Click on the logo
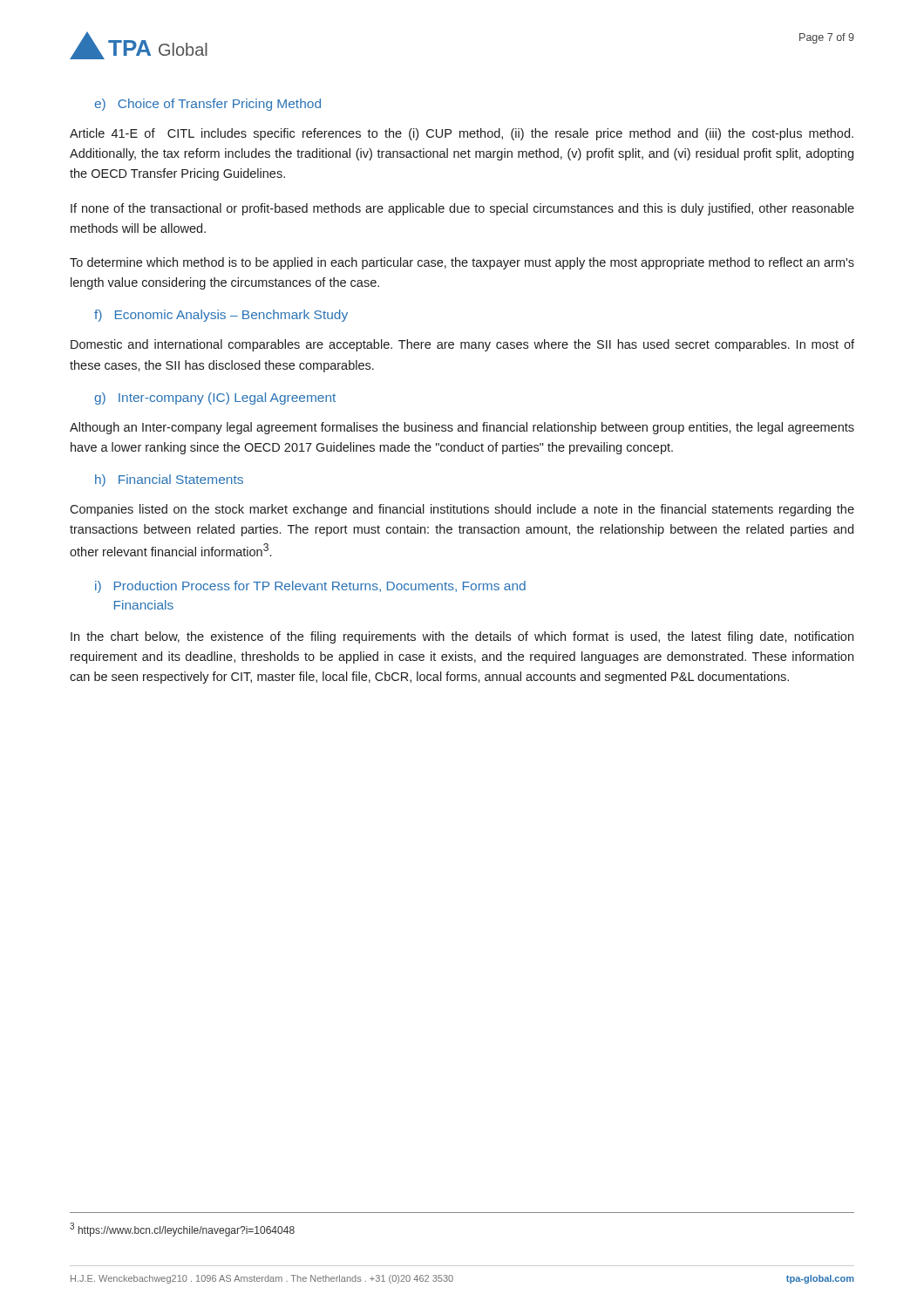Viewport: 924px width, 1308px height. point(139,47)
